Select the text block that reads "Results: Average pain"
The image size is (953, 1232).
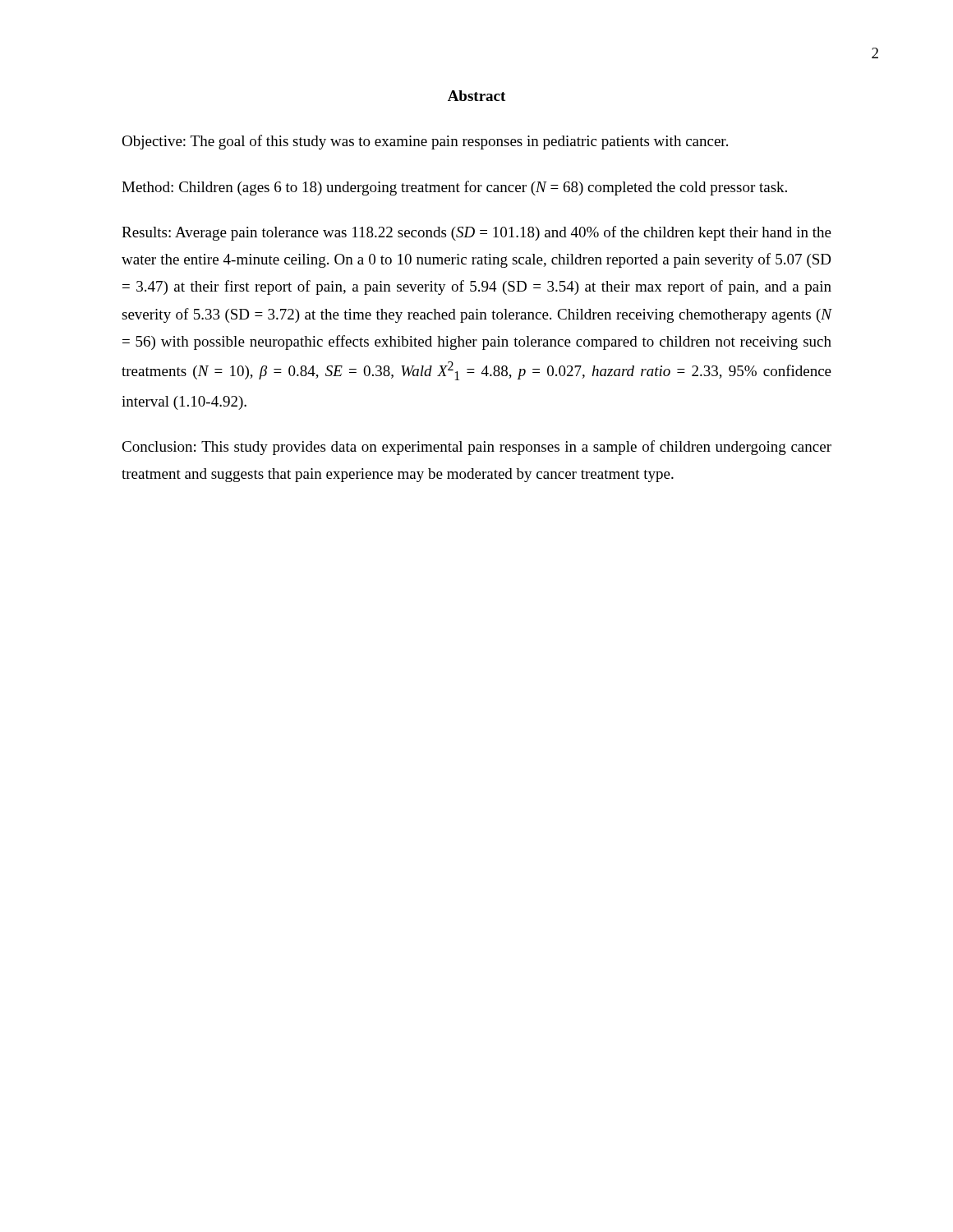(476, 316)
